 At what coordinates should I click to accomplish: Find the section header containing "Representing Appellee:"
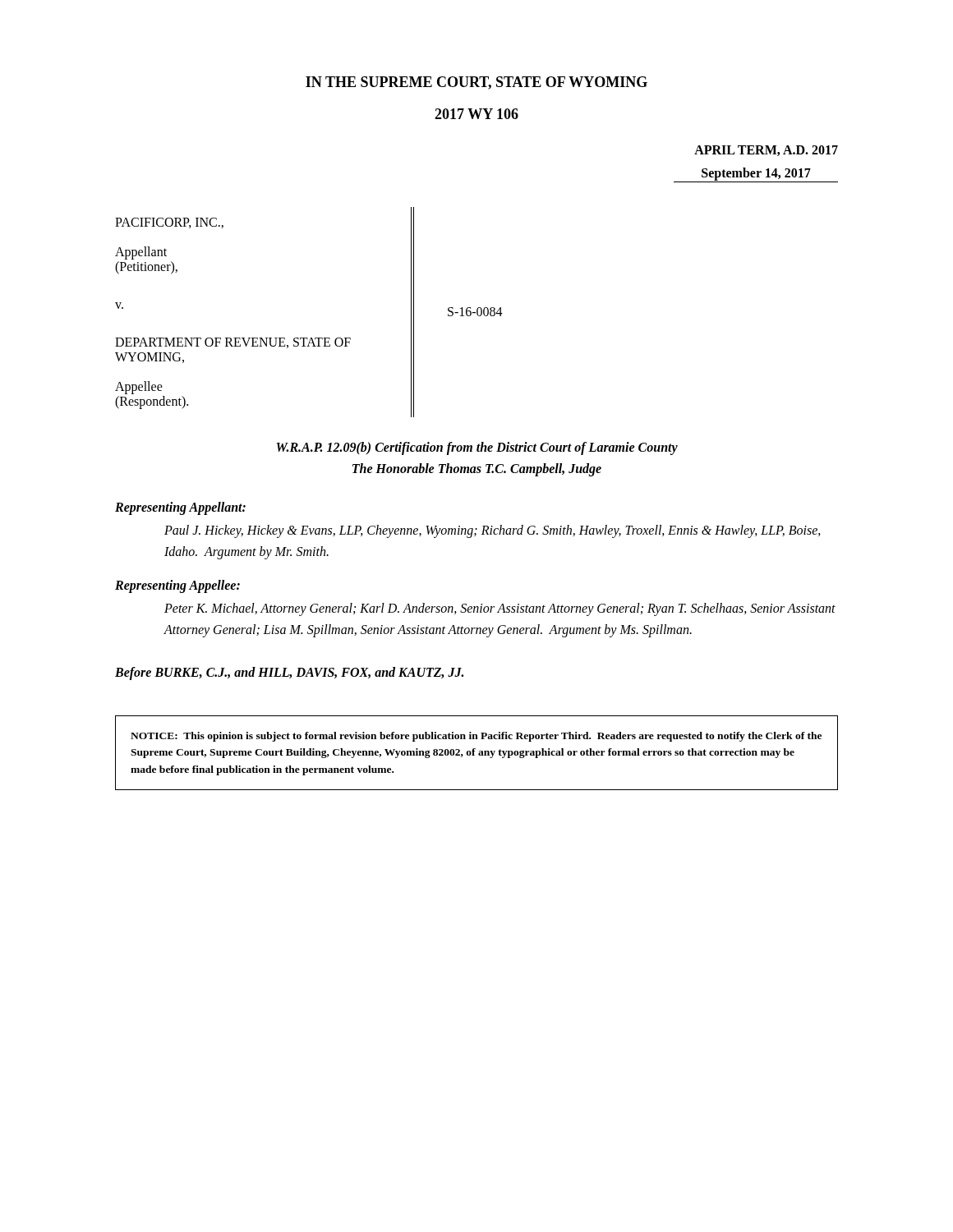[x=178, y=586]
